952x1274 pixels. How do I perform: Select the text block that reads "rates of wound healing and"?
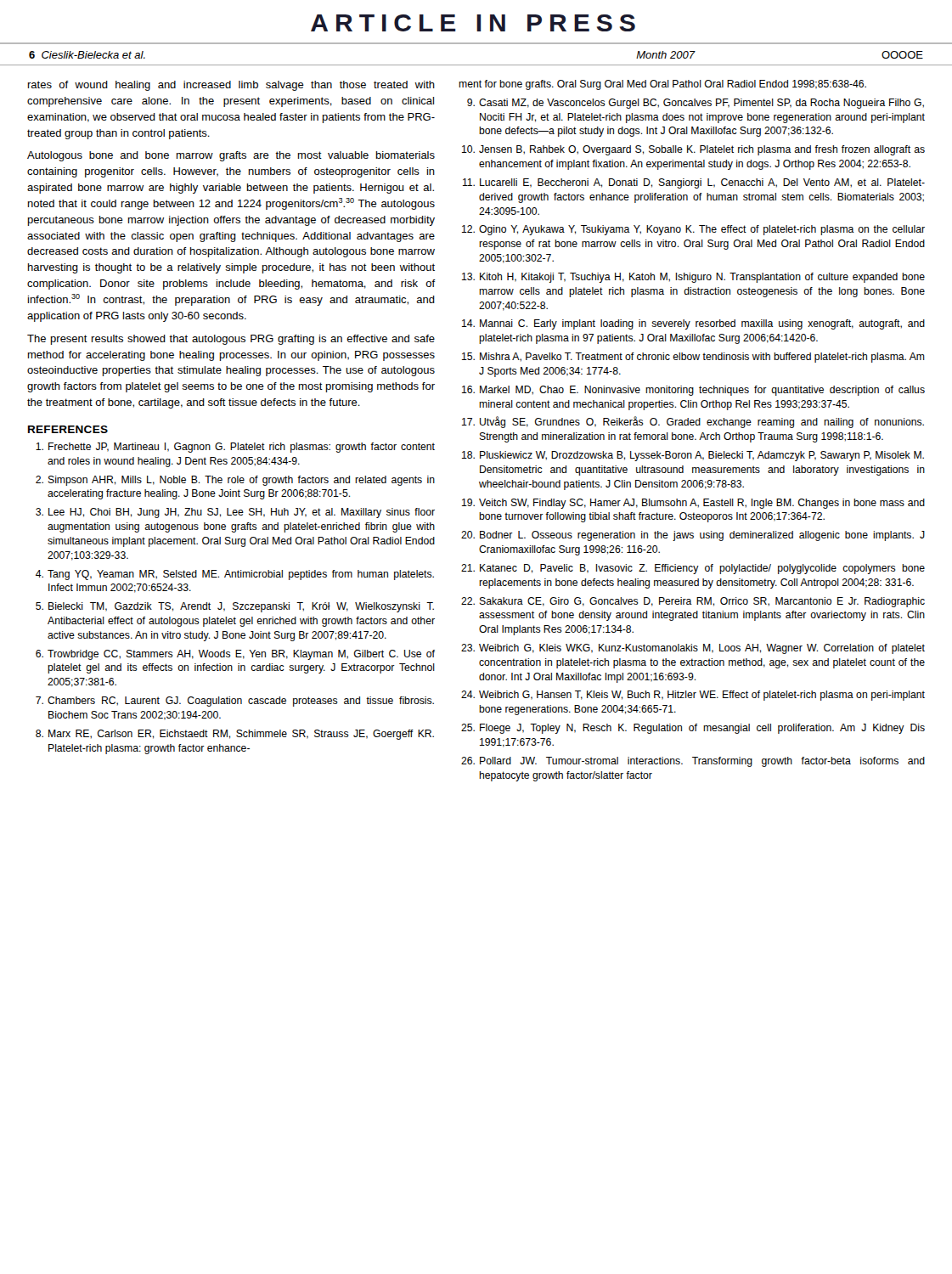pos(231,109)
